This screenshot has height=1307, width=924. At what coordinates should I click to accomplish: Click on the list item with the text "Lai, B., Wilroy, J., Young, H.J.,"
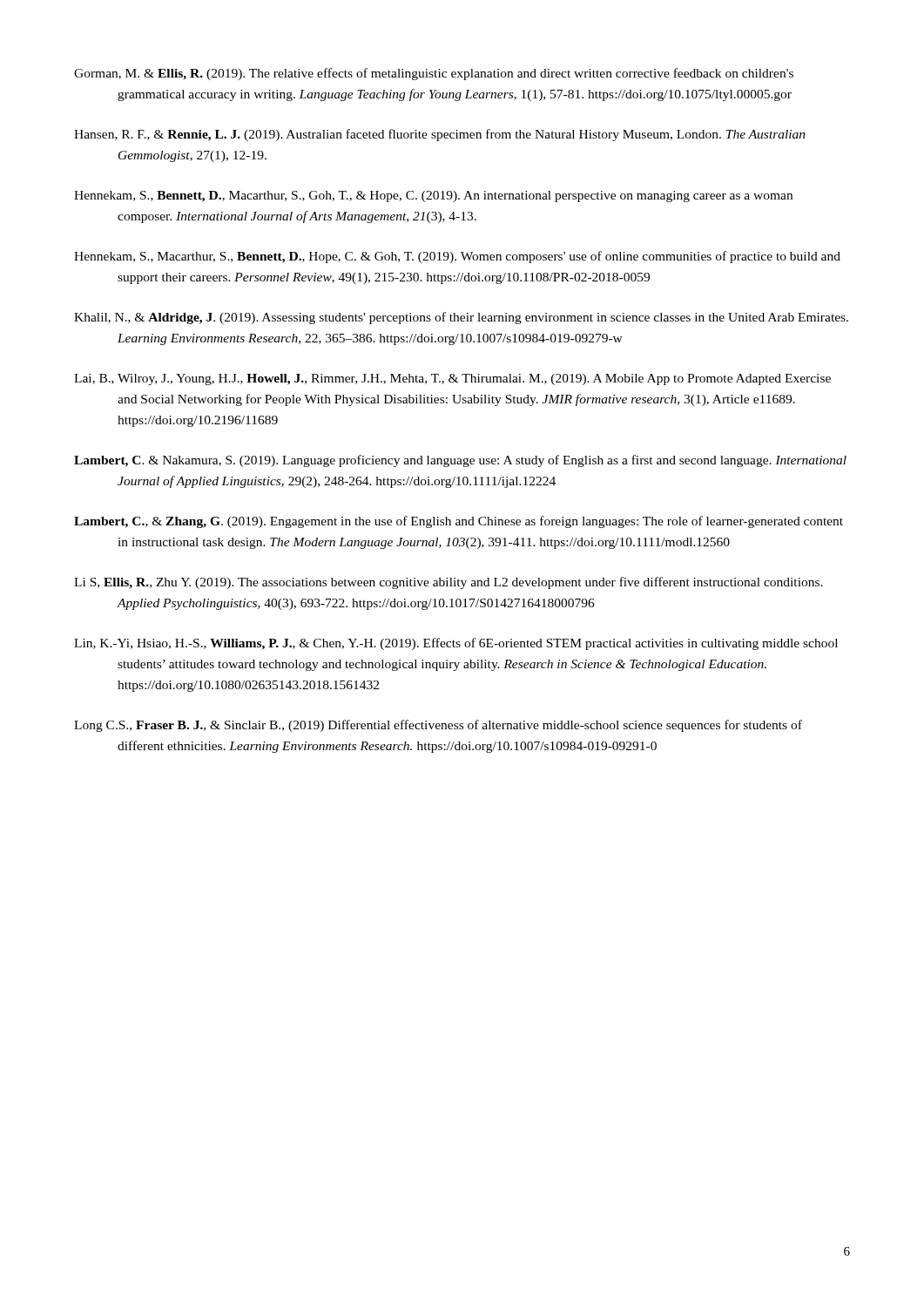point(453,399)
